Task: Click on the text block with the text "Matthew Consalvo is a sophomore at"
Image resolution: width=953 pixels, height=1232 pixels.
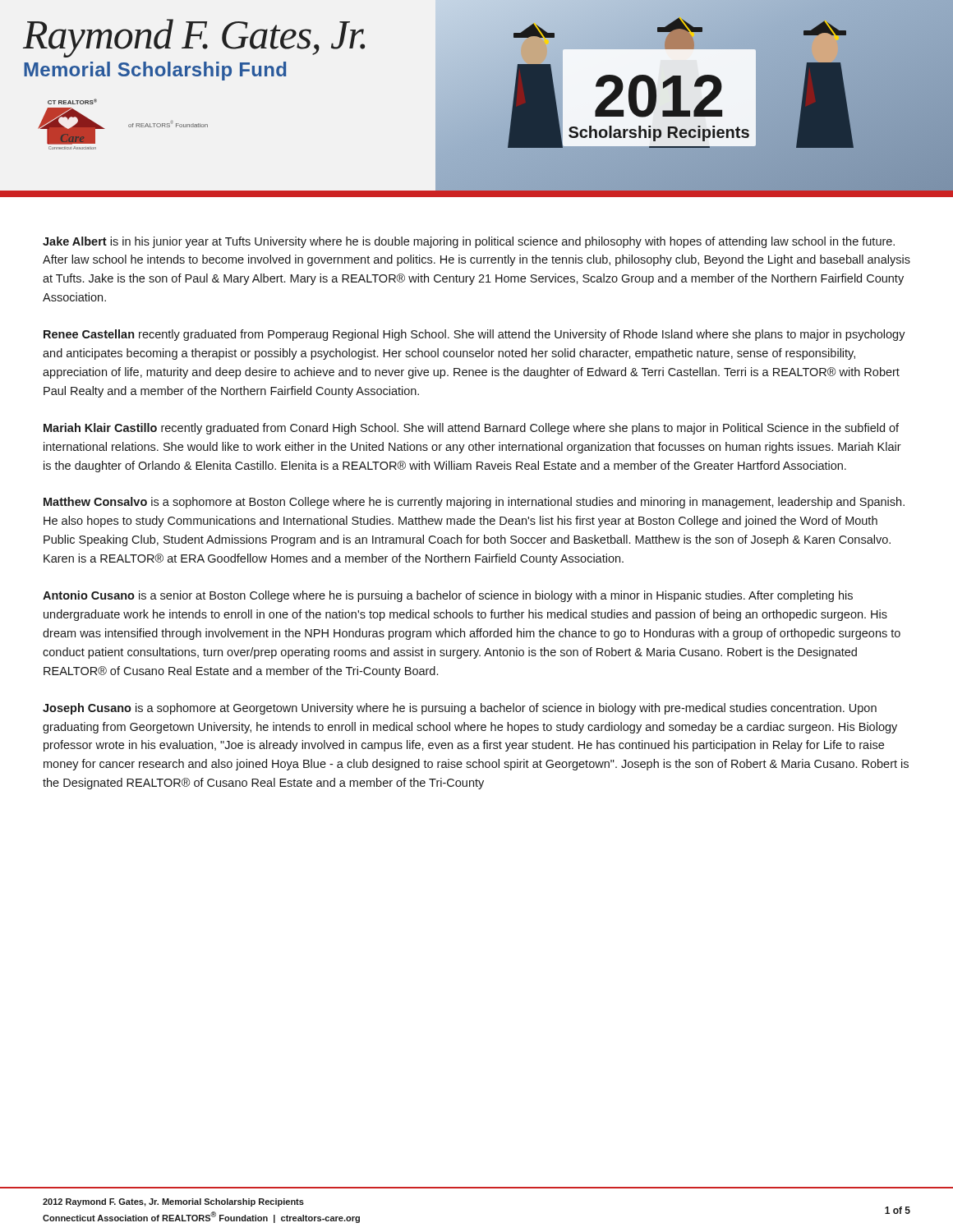Action: pos(476,531)
